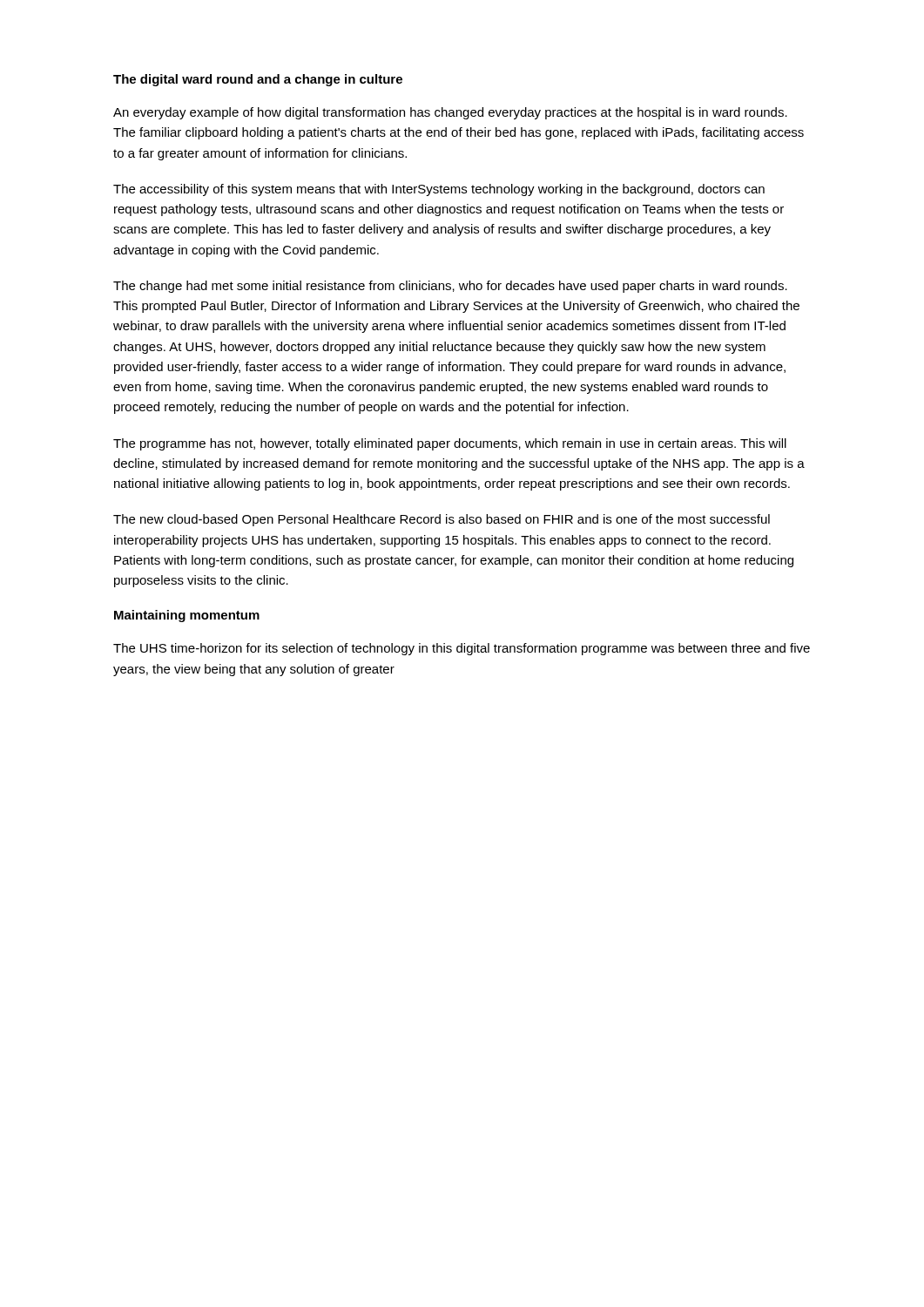Screen dimensions: 1307x924
Task: Point to the text starting "The new cloud-based Open Personal"
Action: (454, 549)
